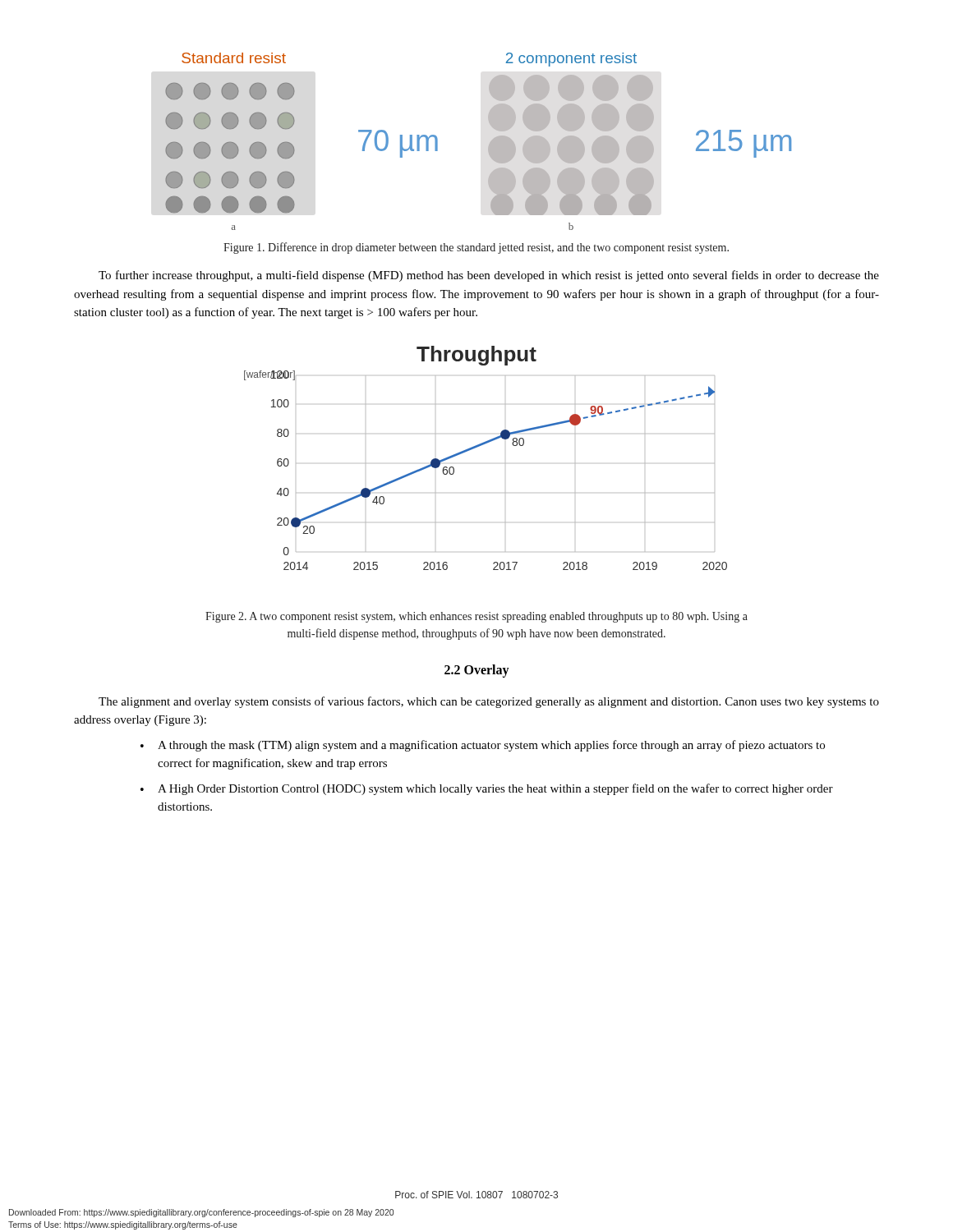Click on the passage starting "• A through the"
This screenshot has height=1232, width=953.
493,754
